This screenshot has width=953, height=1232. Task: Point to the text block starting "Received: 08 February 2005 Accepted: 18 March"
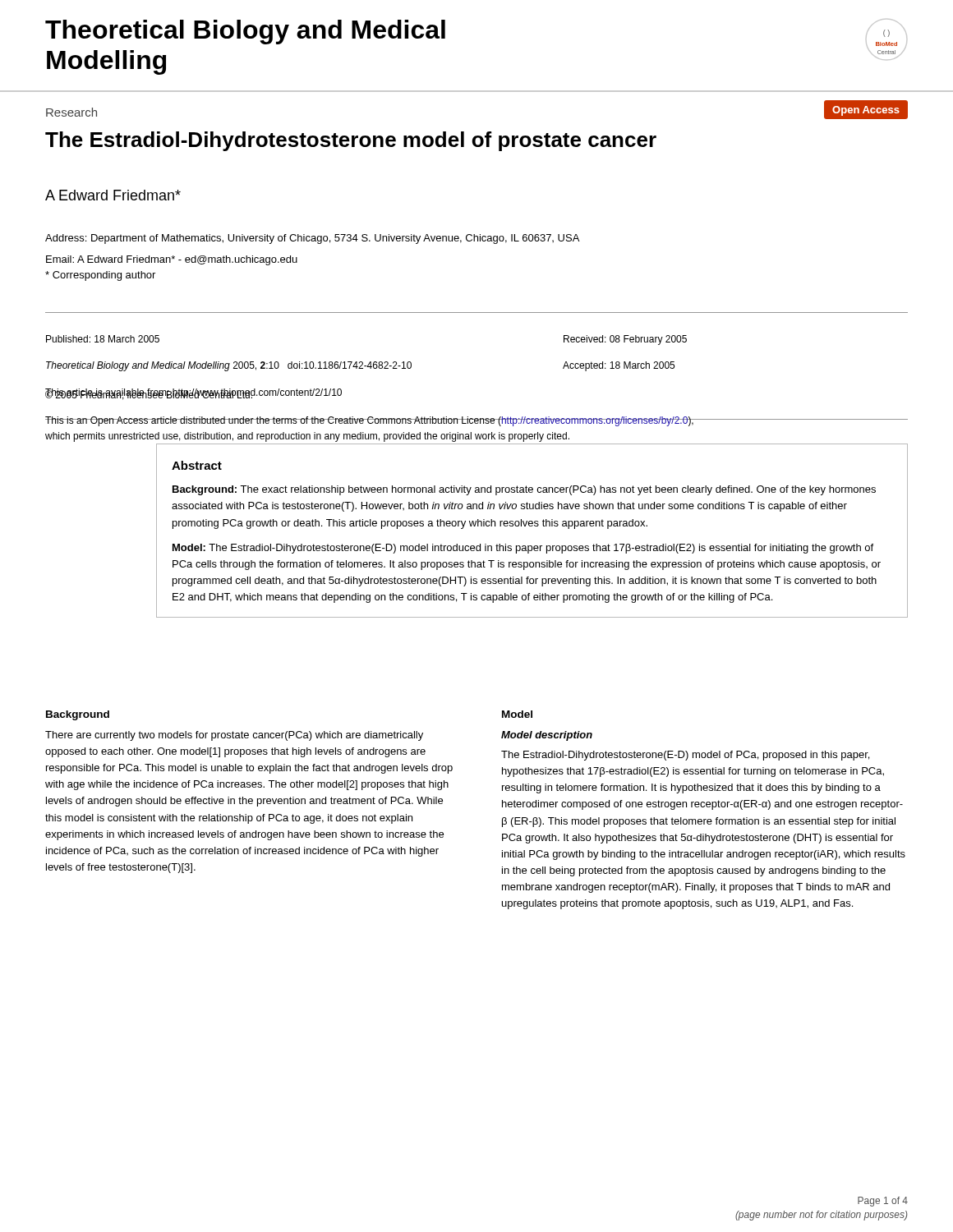[625, 340]
